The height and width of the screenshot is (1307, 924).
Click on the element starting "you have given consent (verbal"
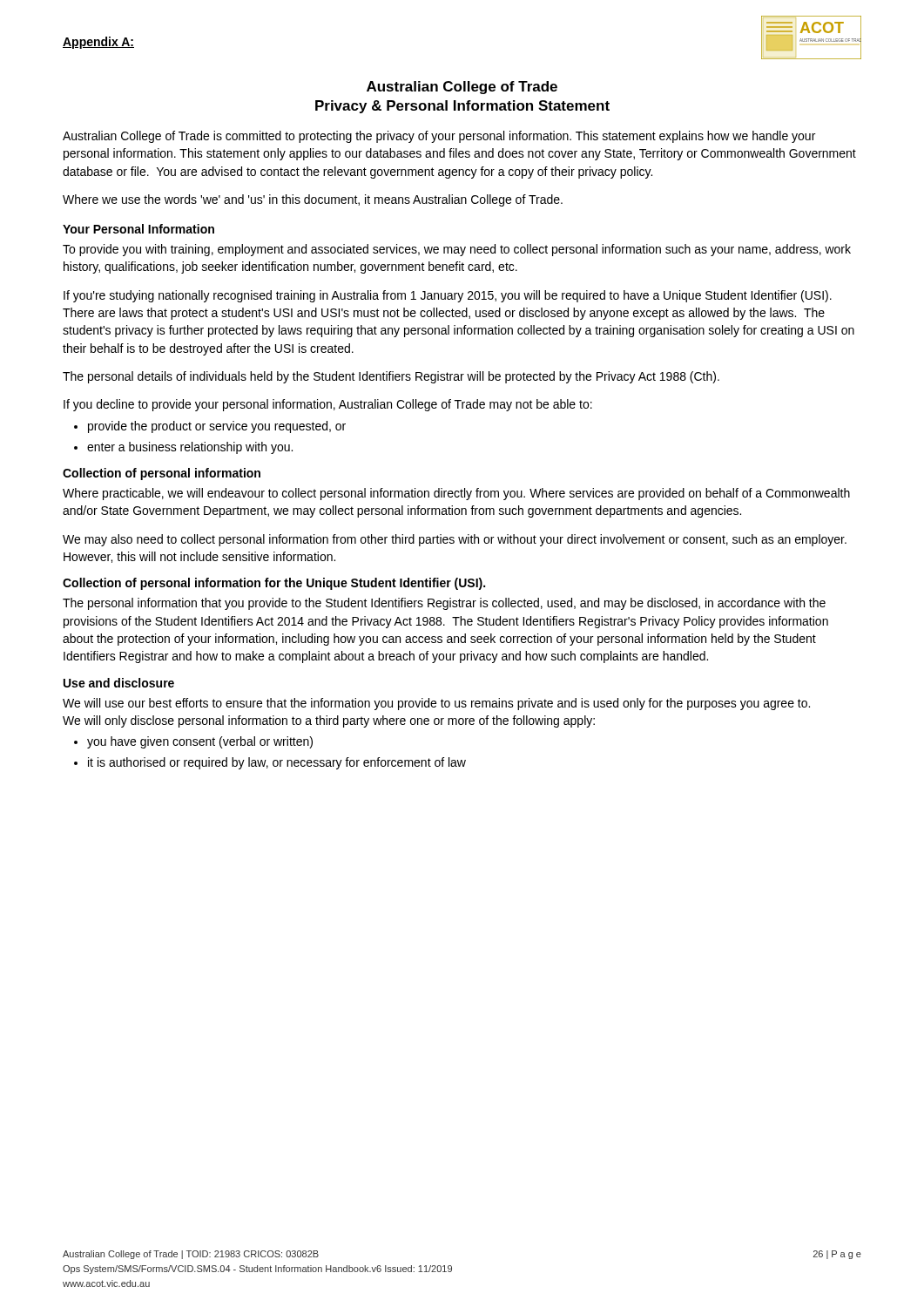coord(200,742)
